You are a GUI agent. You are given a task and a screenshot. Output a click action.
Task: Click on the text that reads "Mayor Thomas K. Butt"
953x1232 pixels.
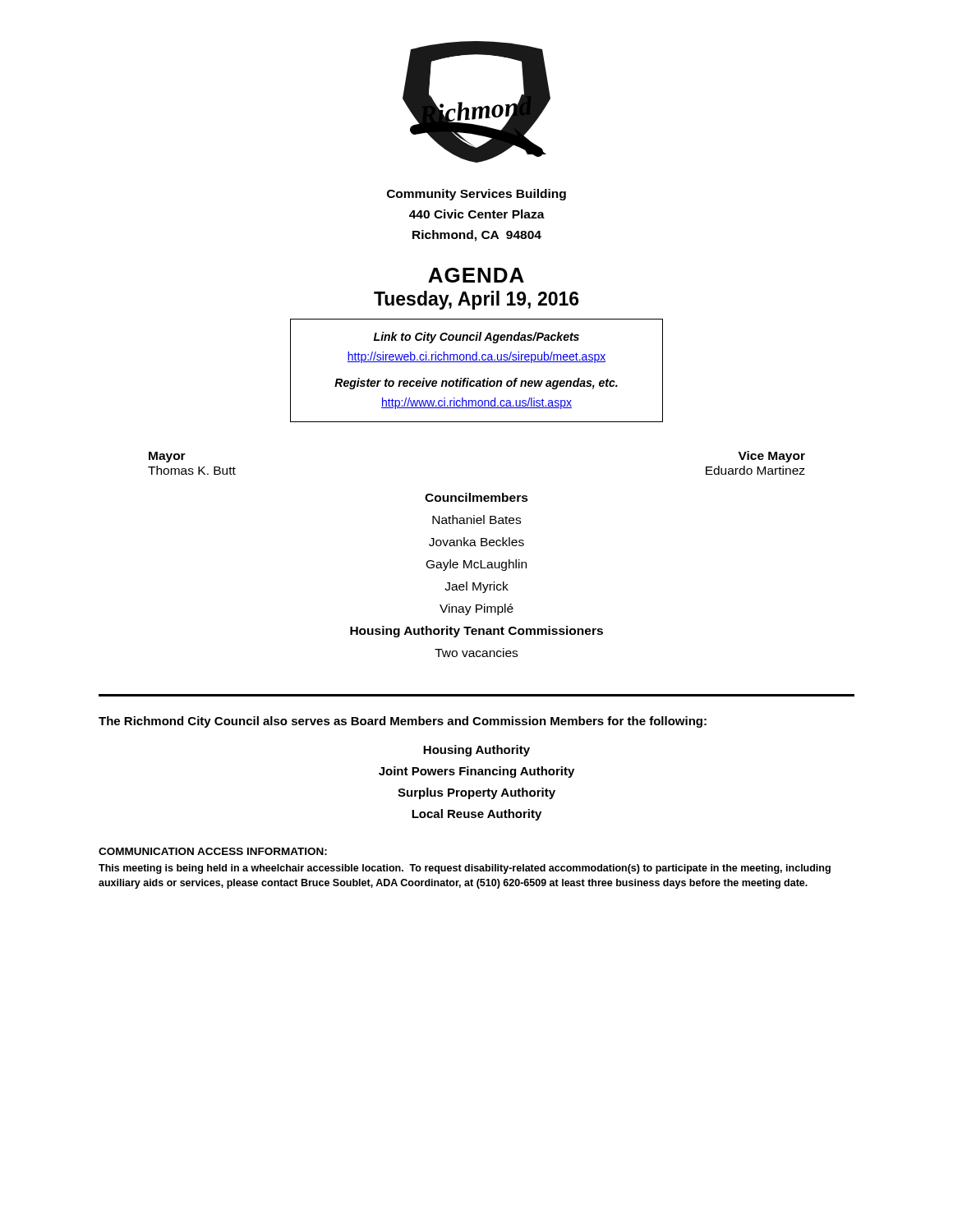click(x=192, y=462)
